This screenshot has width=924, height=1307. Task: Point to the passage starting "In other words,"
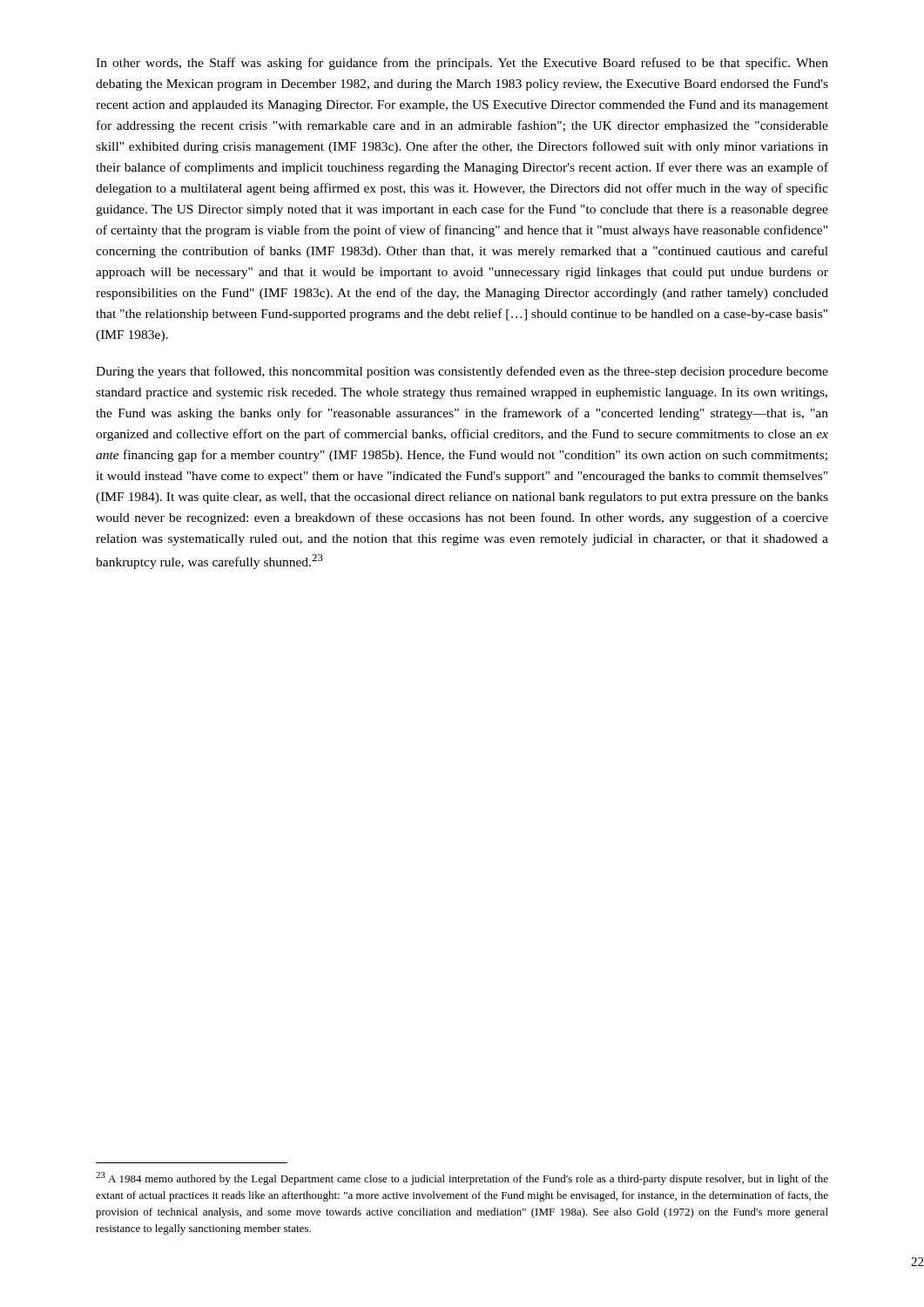462,199
